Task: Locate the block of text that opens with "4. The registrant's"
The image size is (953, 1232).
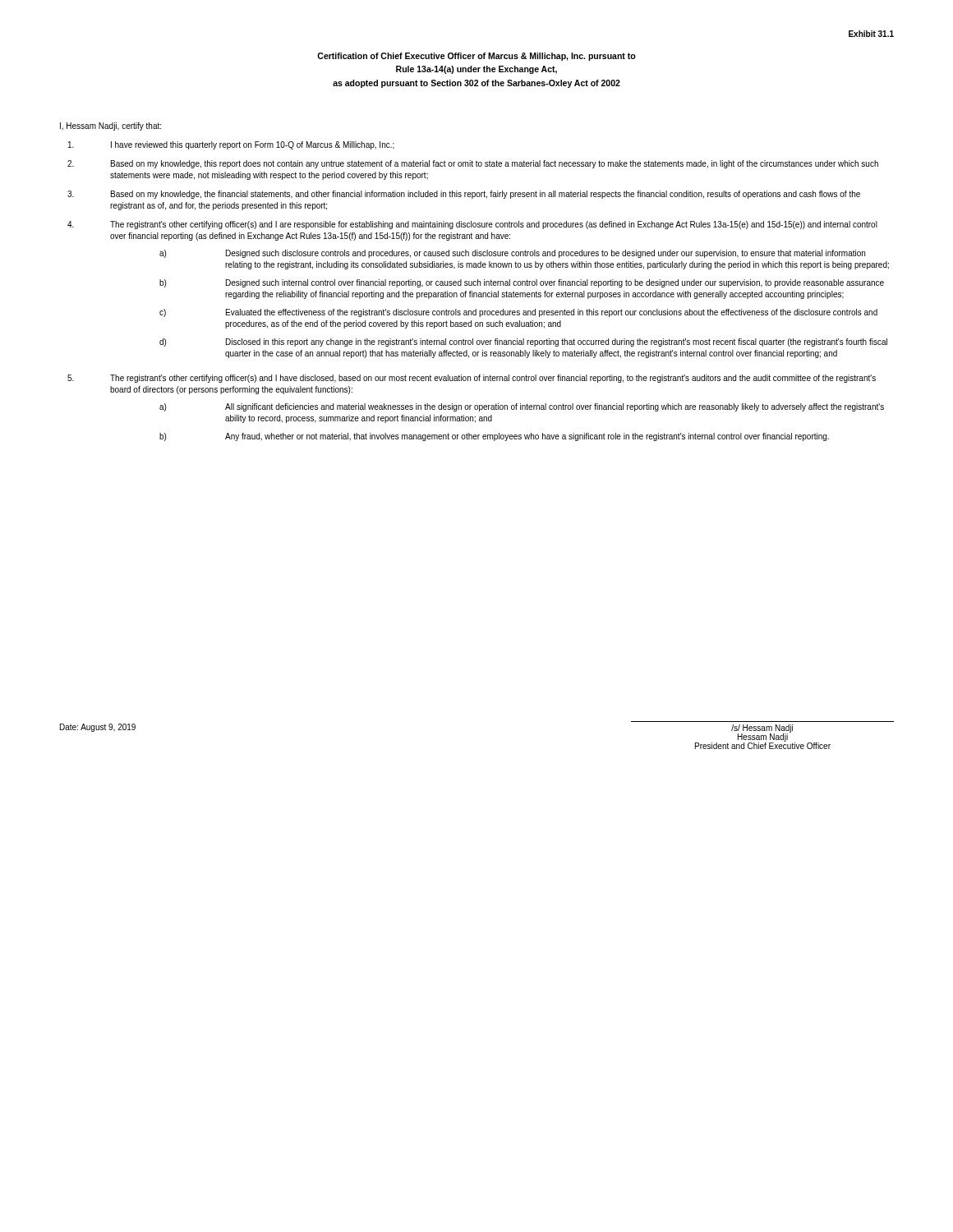Action: point(476,292)
